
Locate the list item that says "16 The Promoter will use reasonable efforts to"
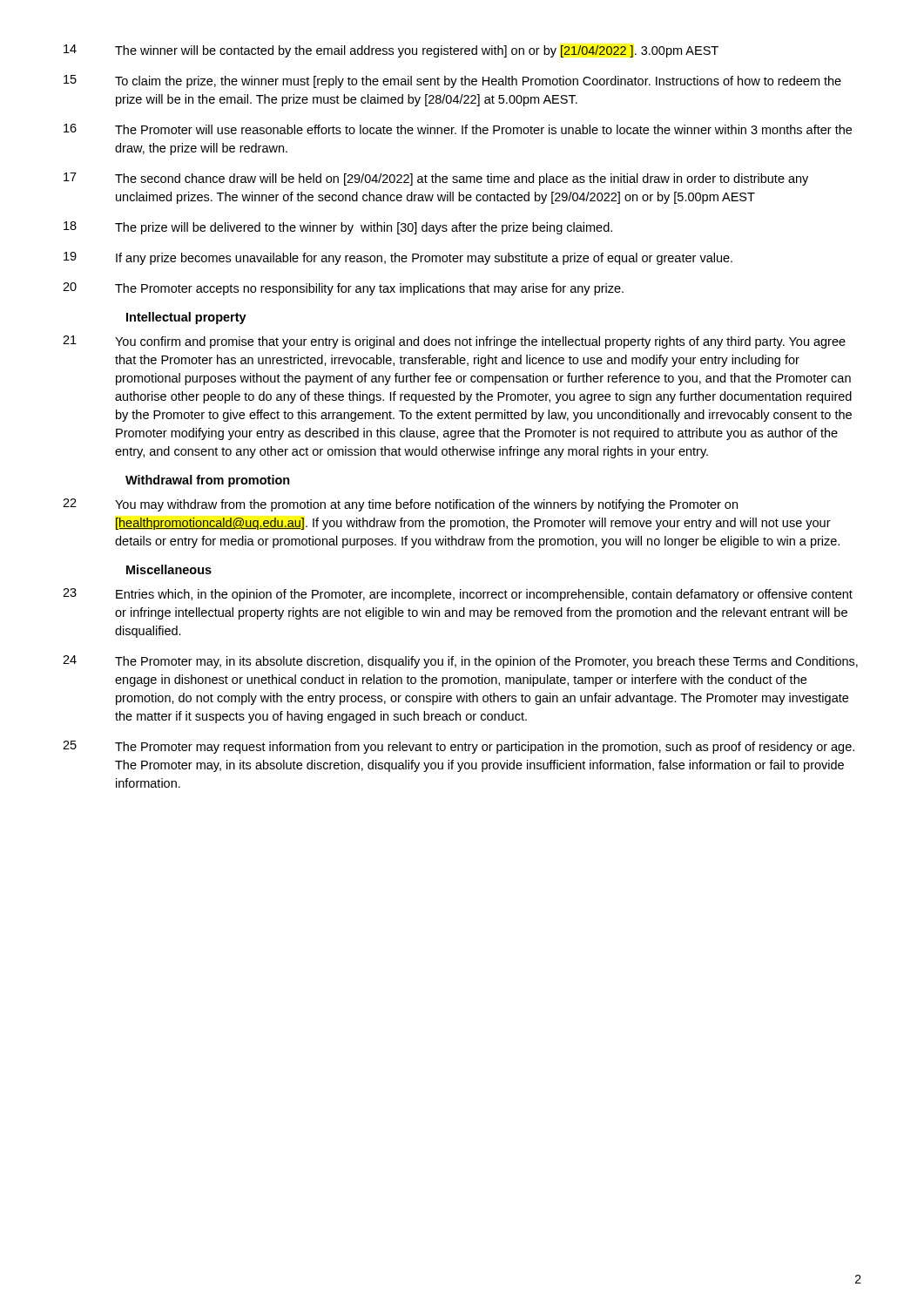coord(462,139)
